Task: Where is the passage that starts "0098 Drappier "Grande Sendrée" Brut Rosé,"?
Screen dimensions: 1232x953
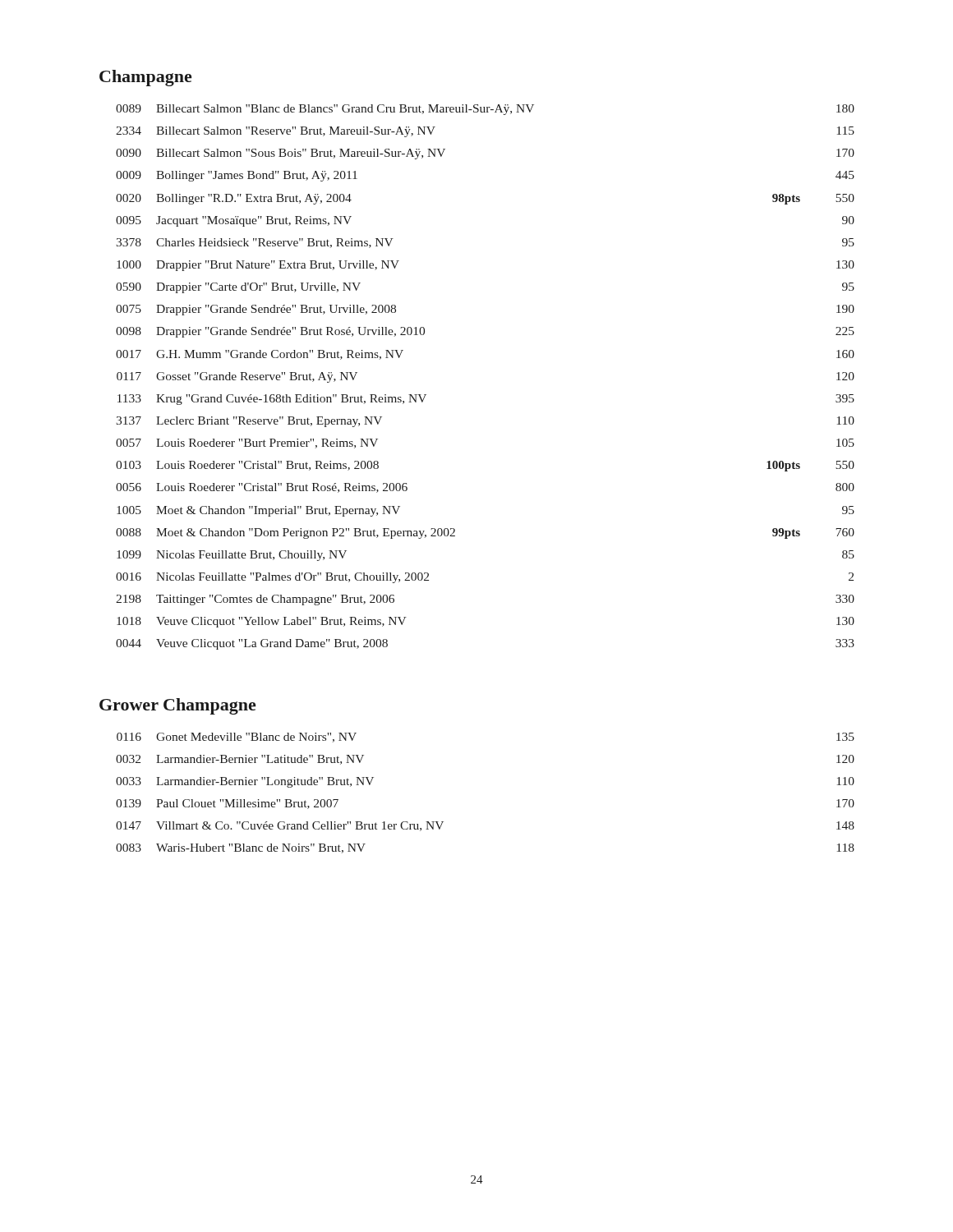Action: click(124, 332)
